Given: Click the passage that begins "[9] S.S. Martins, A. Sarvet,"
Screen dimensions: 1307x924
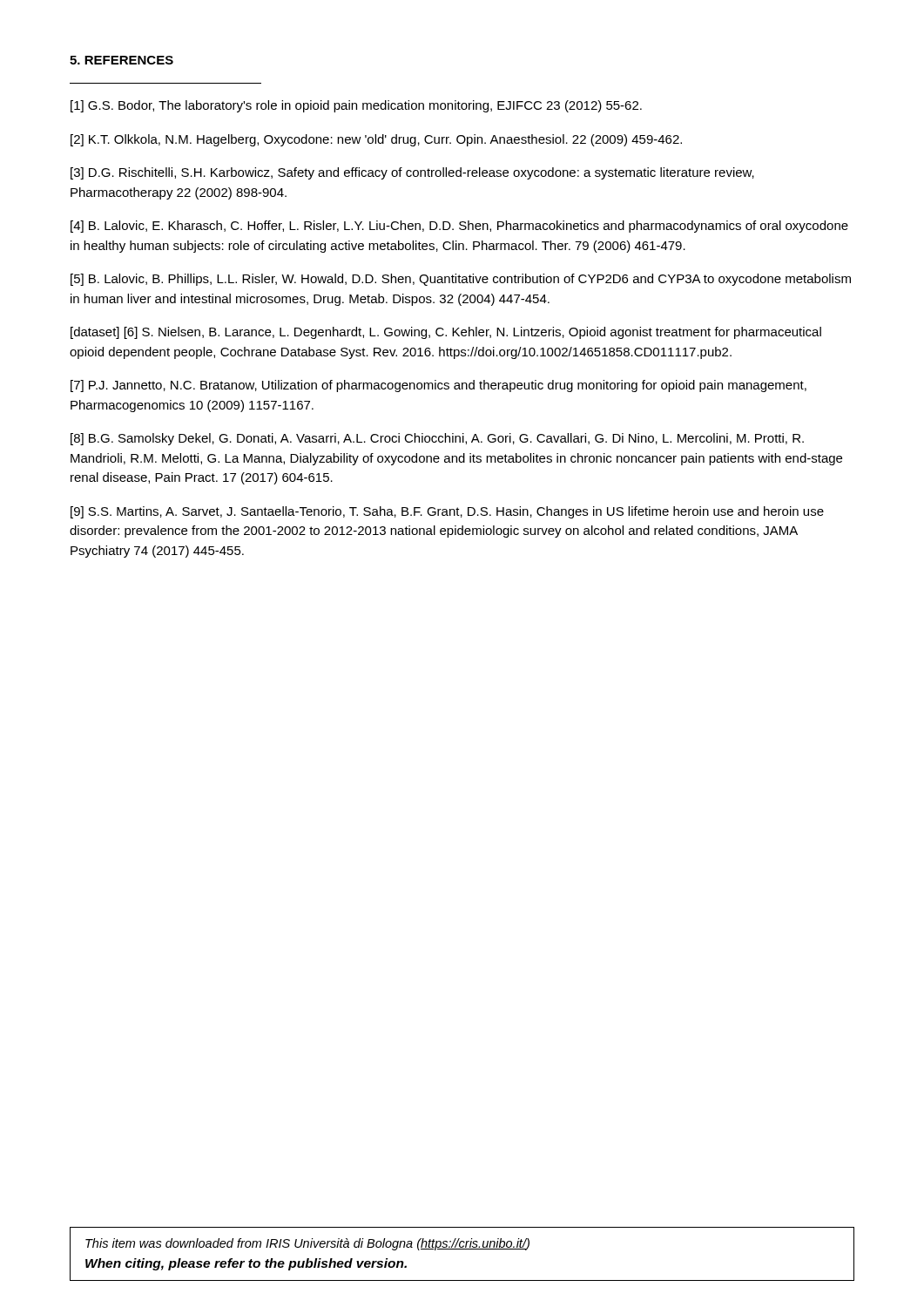Looking at the screenshot, I should (x=447, y=530).
